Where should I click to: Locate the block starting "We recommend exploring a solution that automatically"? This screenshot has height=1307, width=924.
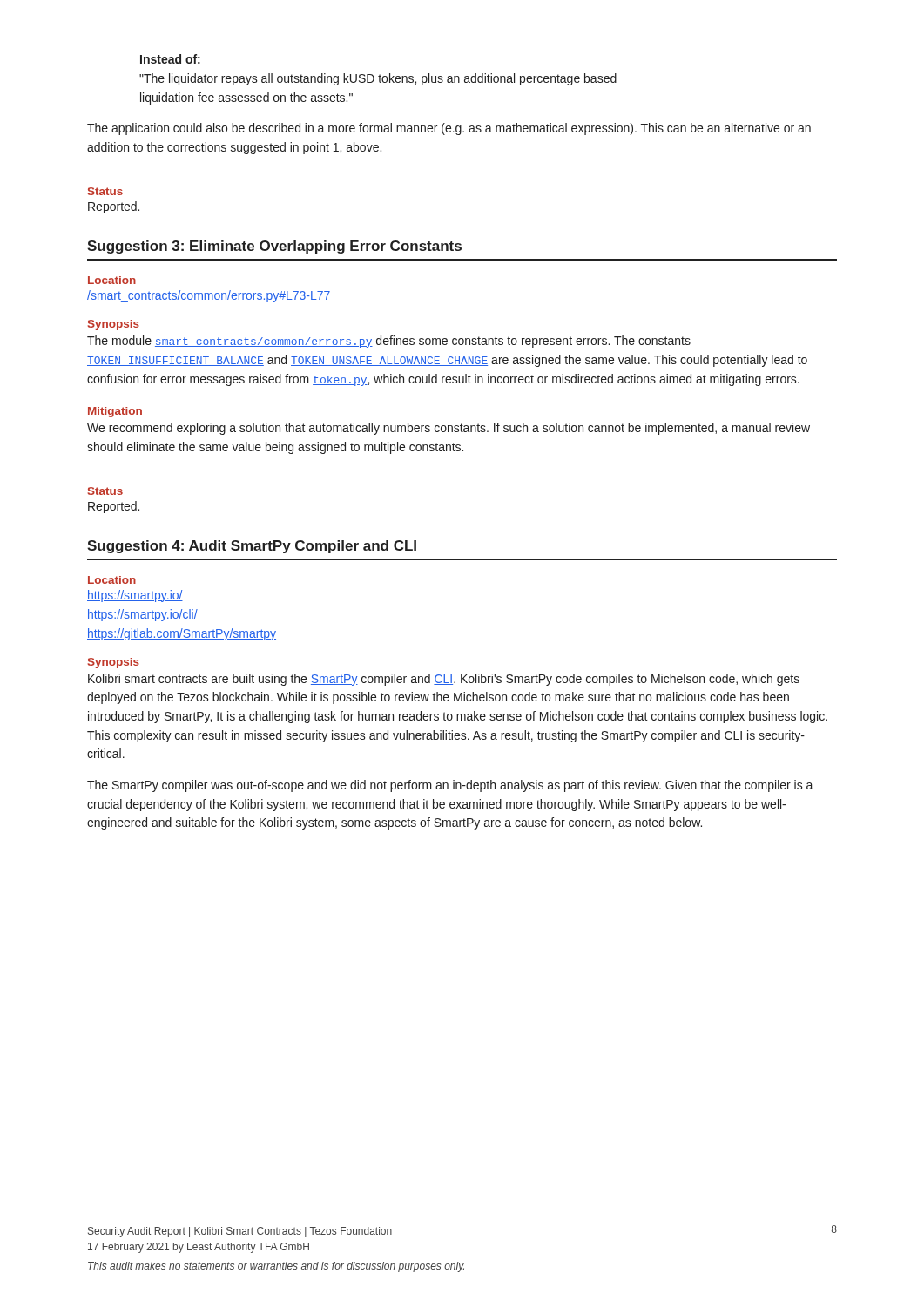click(449, 437)
